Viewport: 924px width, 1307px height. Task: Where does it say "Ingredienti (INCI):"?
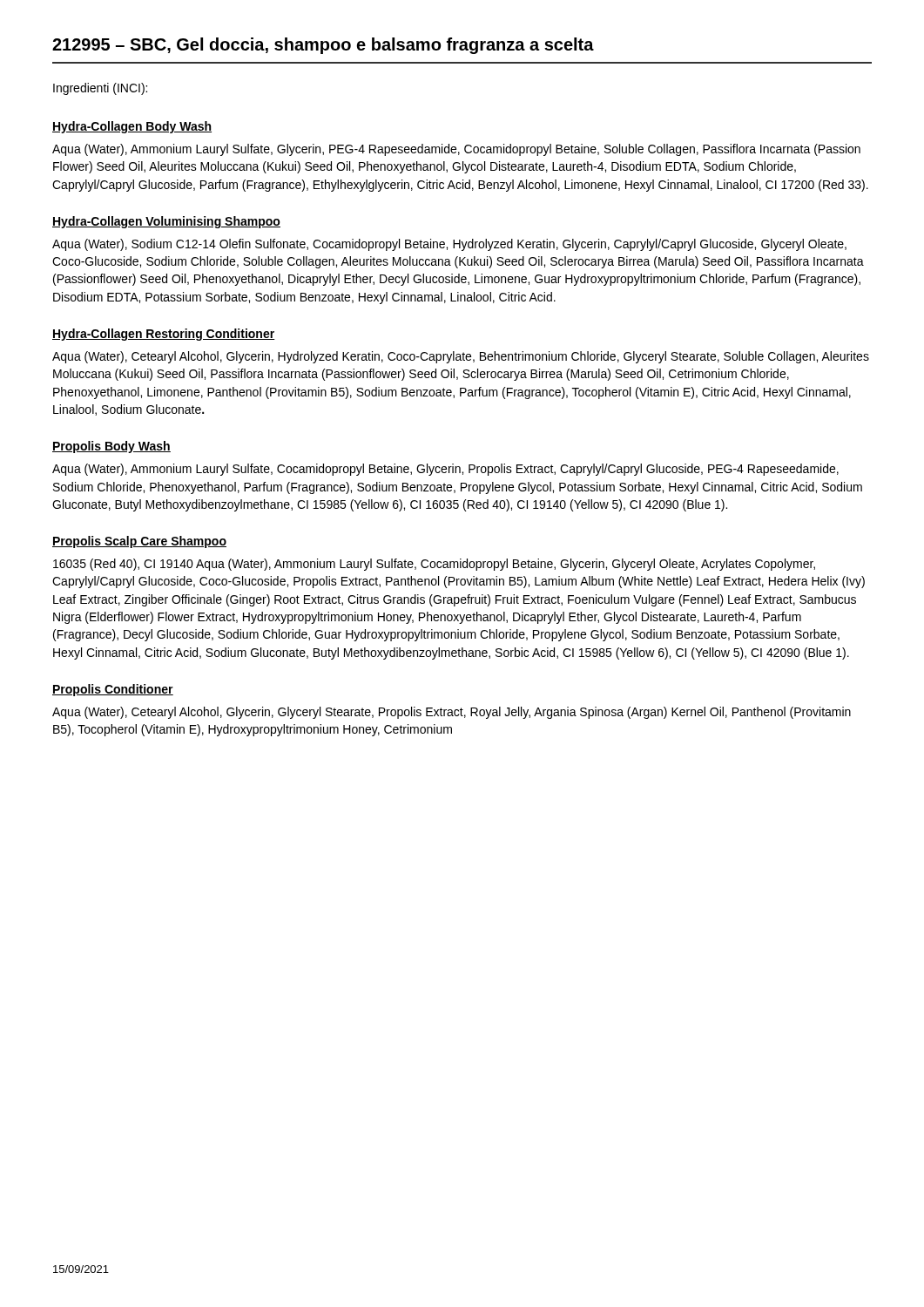point(100,88)
